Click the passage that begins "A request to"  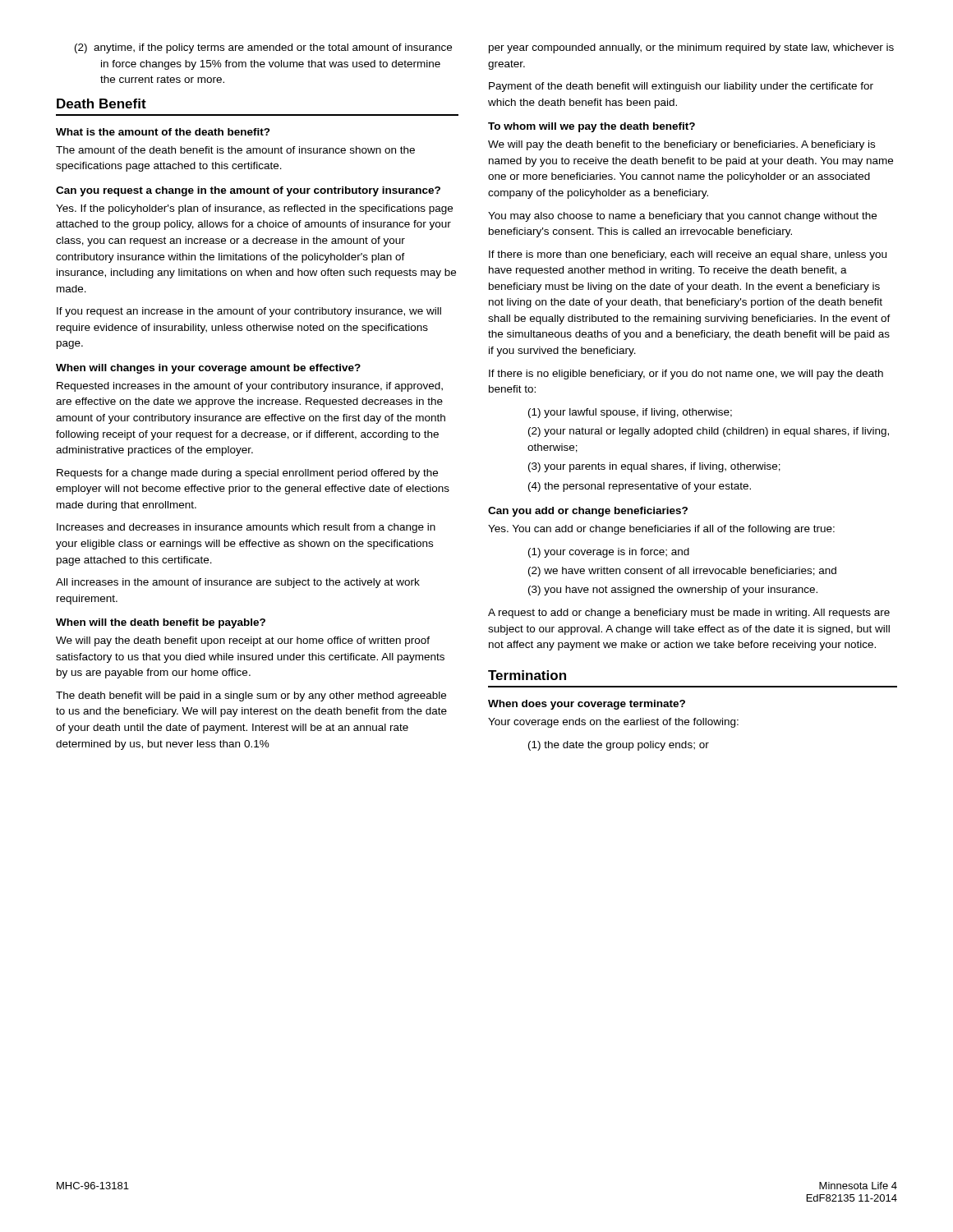(x=693, y=629)
